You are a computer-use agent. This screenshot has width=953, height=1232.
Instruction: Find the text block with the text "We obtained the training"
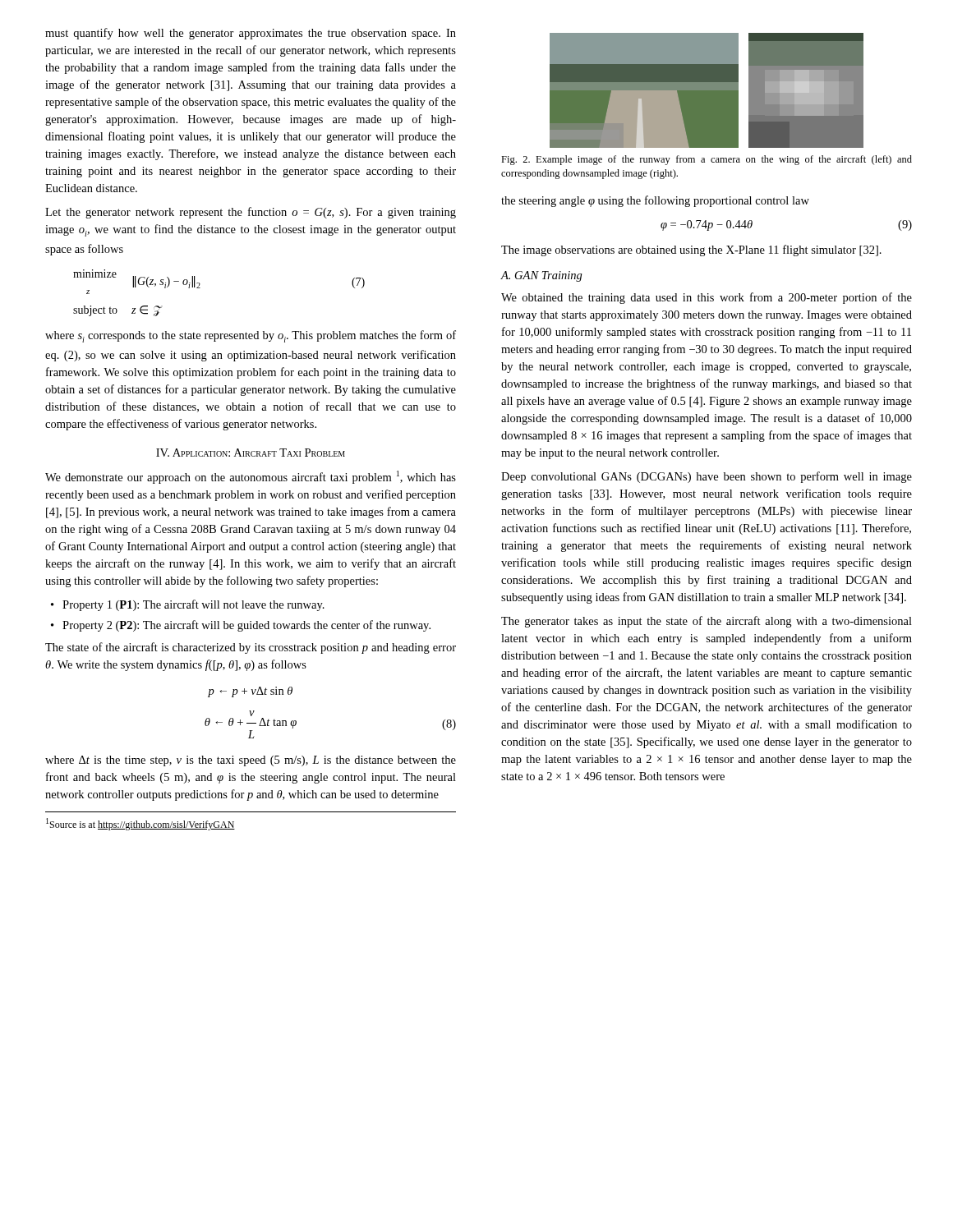(707, 375)
